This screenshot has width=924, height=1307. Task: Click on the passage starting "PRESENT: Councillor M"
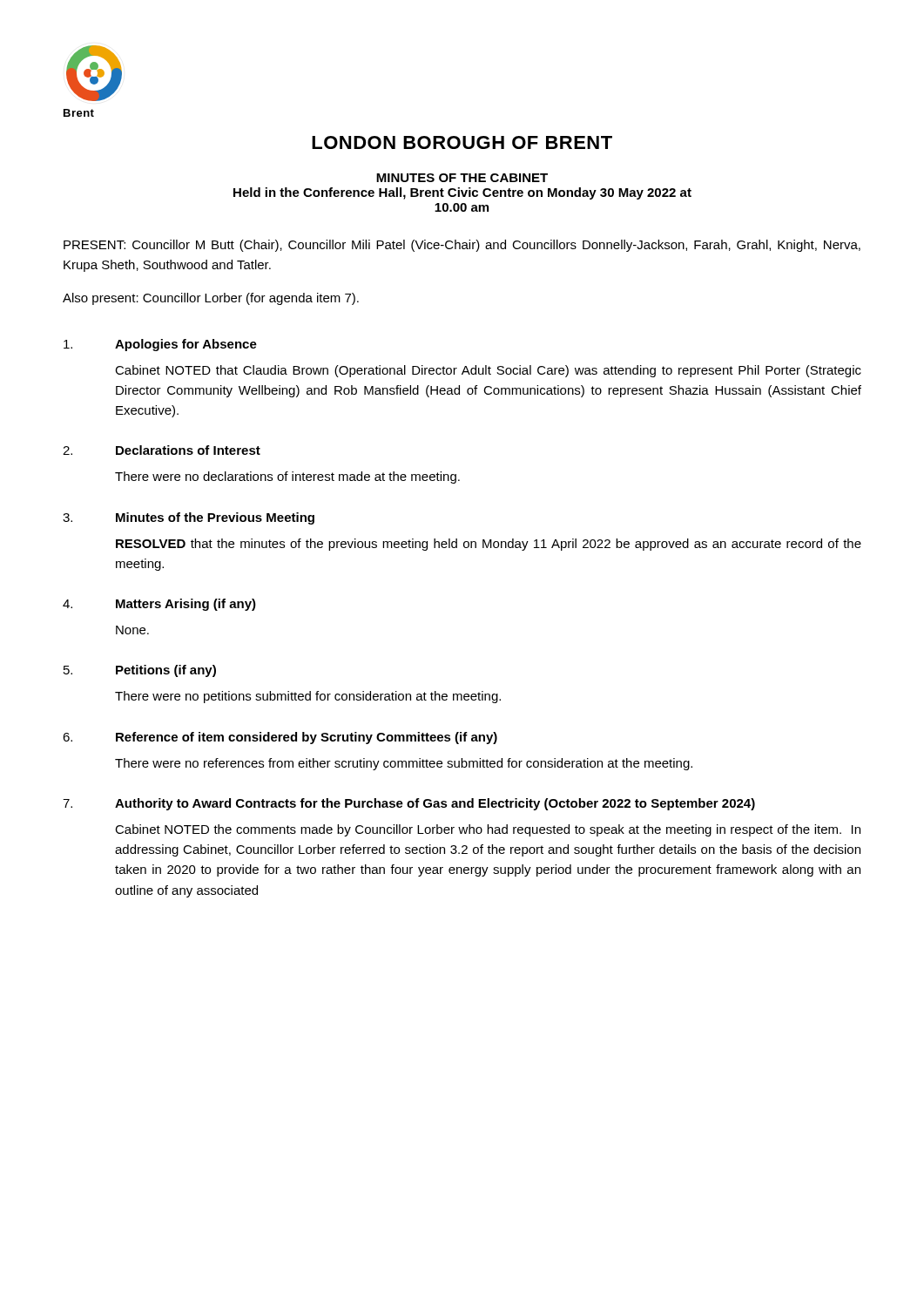point(462,254)
